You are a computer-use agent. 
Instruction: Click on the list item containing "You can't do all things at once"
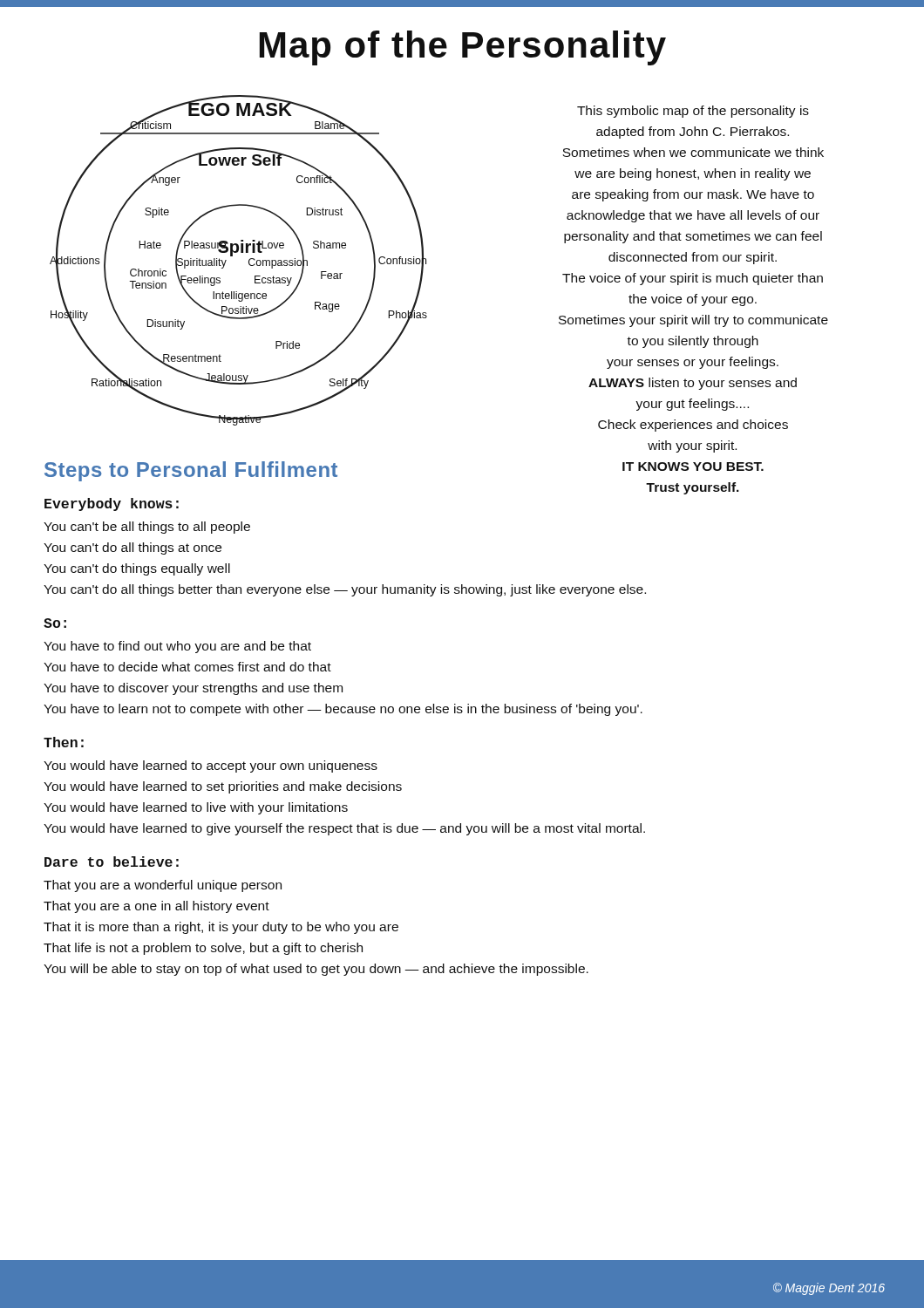tap(133, 547)
